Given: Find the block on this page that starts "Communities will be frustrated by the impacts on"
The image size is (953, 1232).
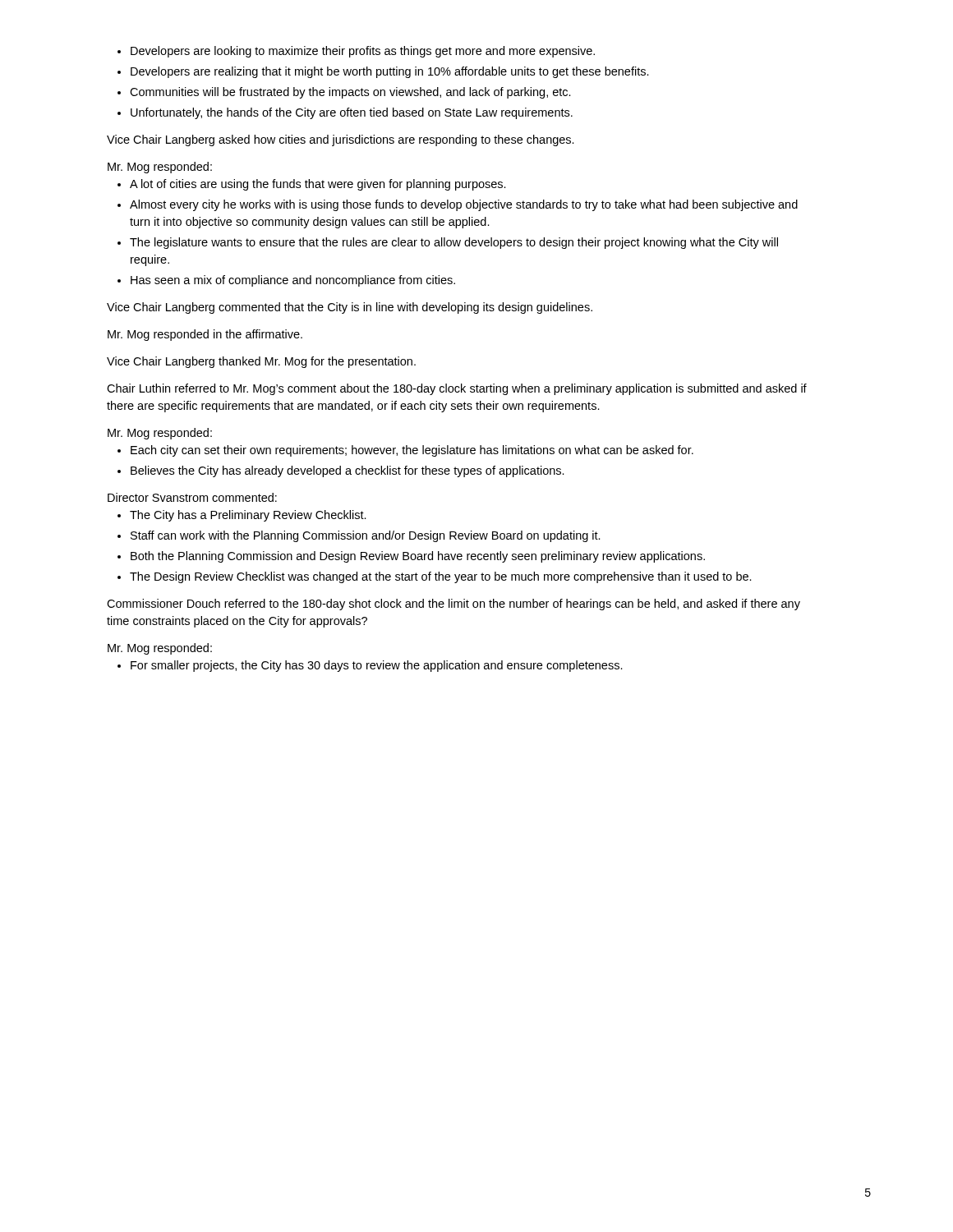Looking at the screenshot, I should 351,92.
